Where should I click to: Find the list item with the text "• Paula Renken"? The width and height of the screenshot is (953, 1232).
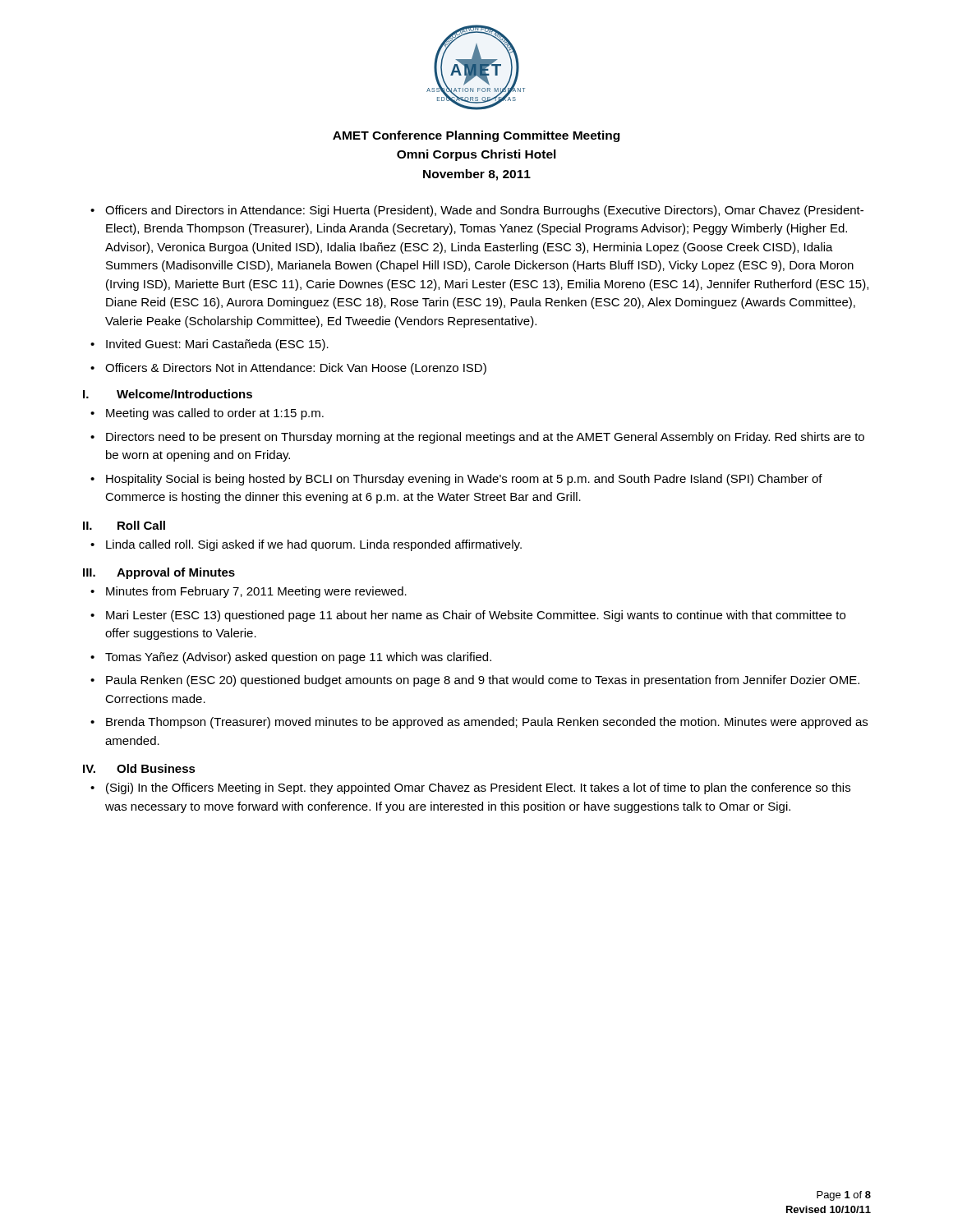[x=475, y=688]
